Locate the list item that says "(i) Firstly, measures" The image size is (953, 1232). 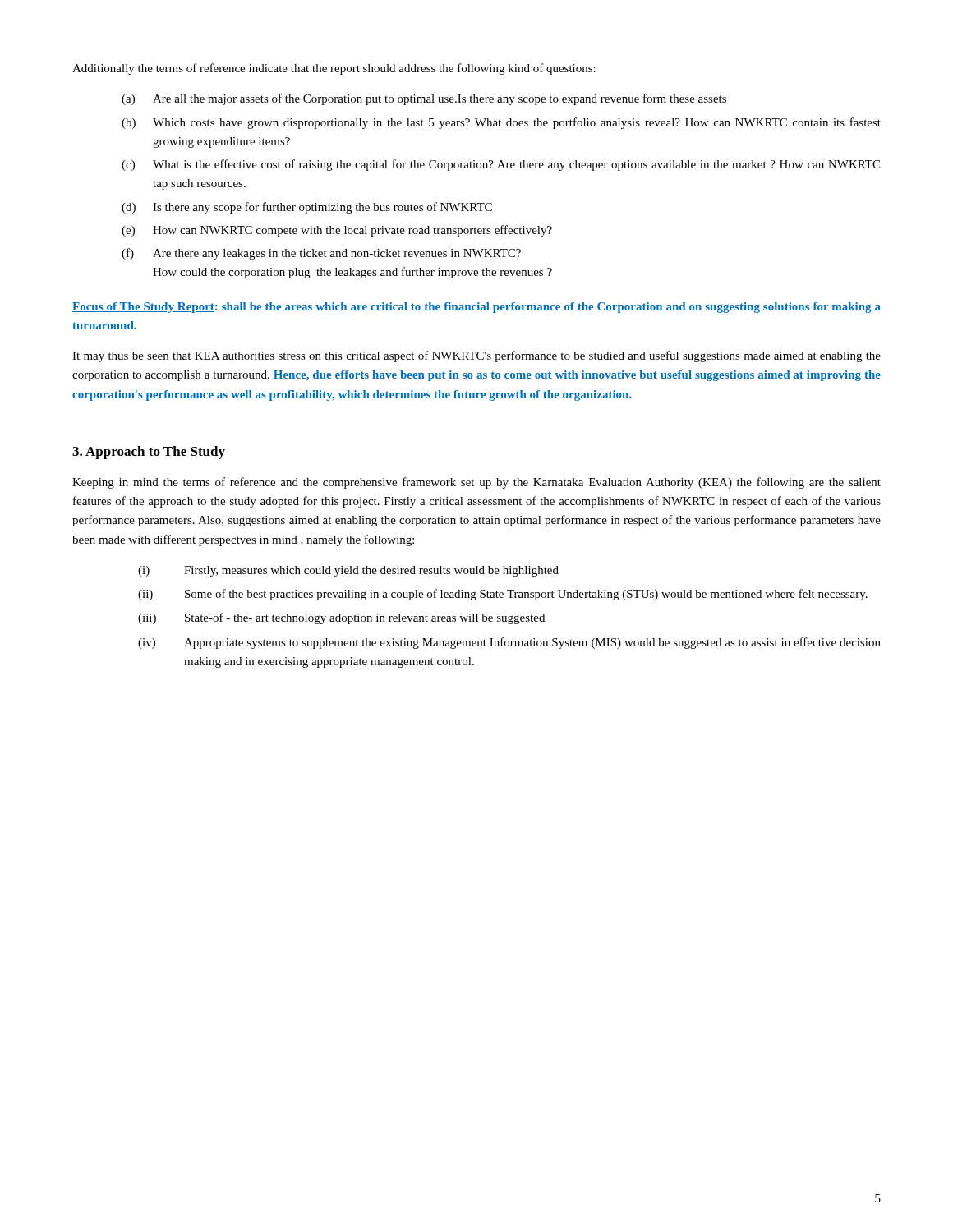point(509,570)
